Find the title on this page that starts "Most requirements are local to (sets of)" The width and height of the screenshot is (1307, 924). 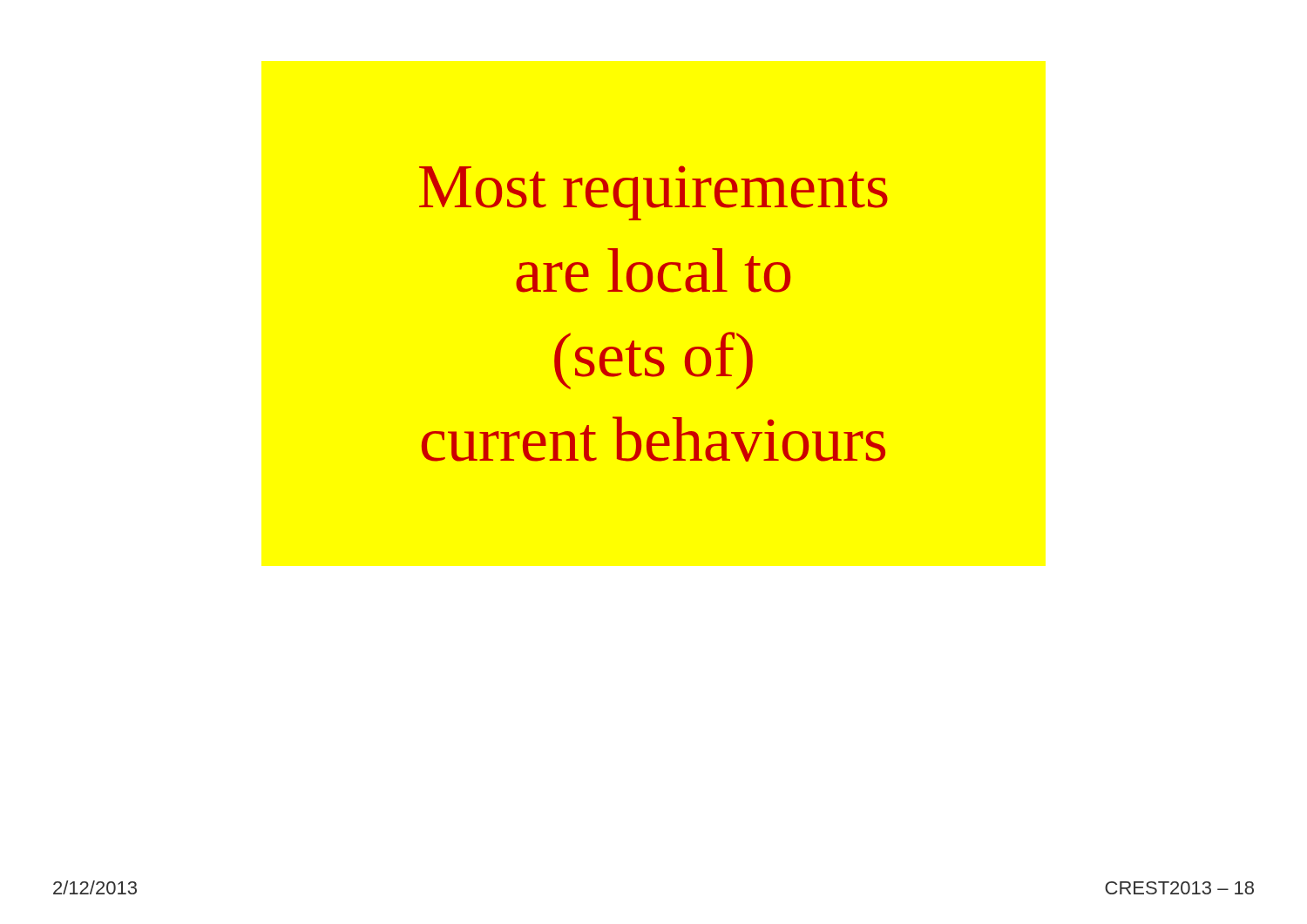pyautogui.click(x=654, y=314)
